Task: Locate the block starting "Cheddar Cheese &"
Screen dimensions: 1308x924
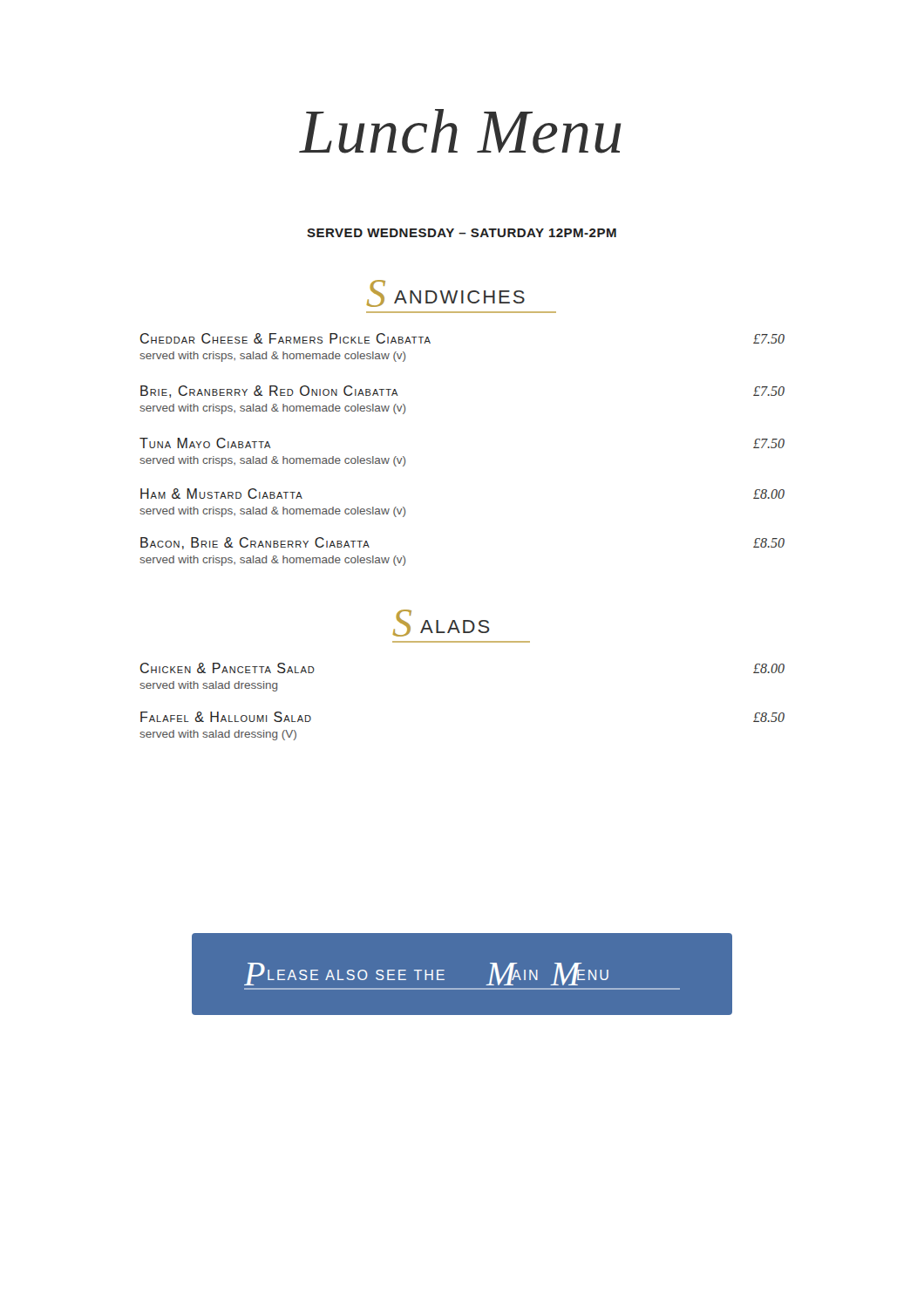Action: [x=290, y=338]
